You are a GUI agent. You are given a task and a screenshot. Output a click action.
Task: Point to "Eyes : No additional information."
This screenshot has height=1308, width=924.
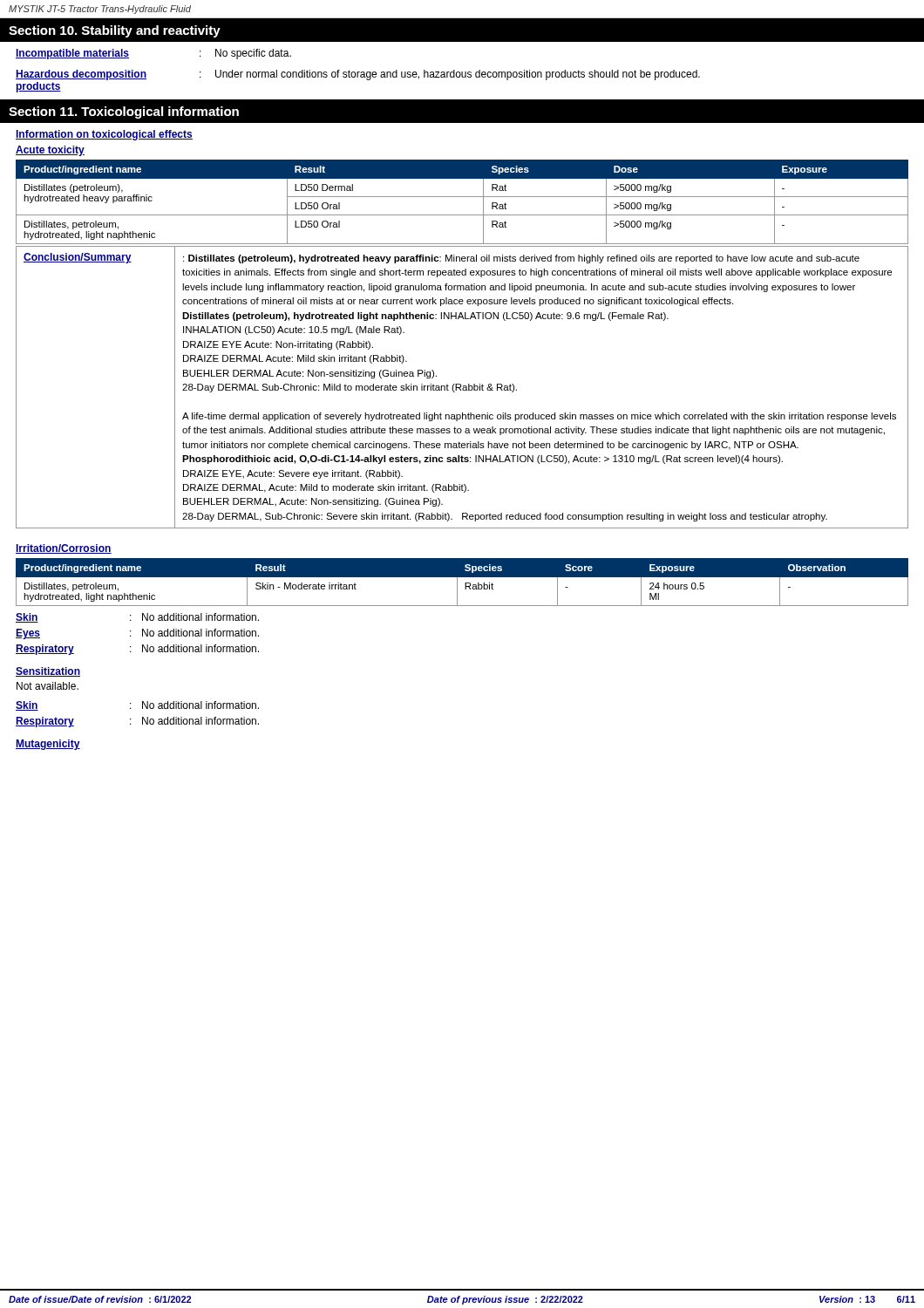27,634
